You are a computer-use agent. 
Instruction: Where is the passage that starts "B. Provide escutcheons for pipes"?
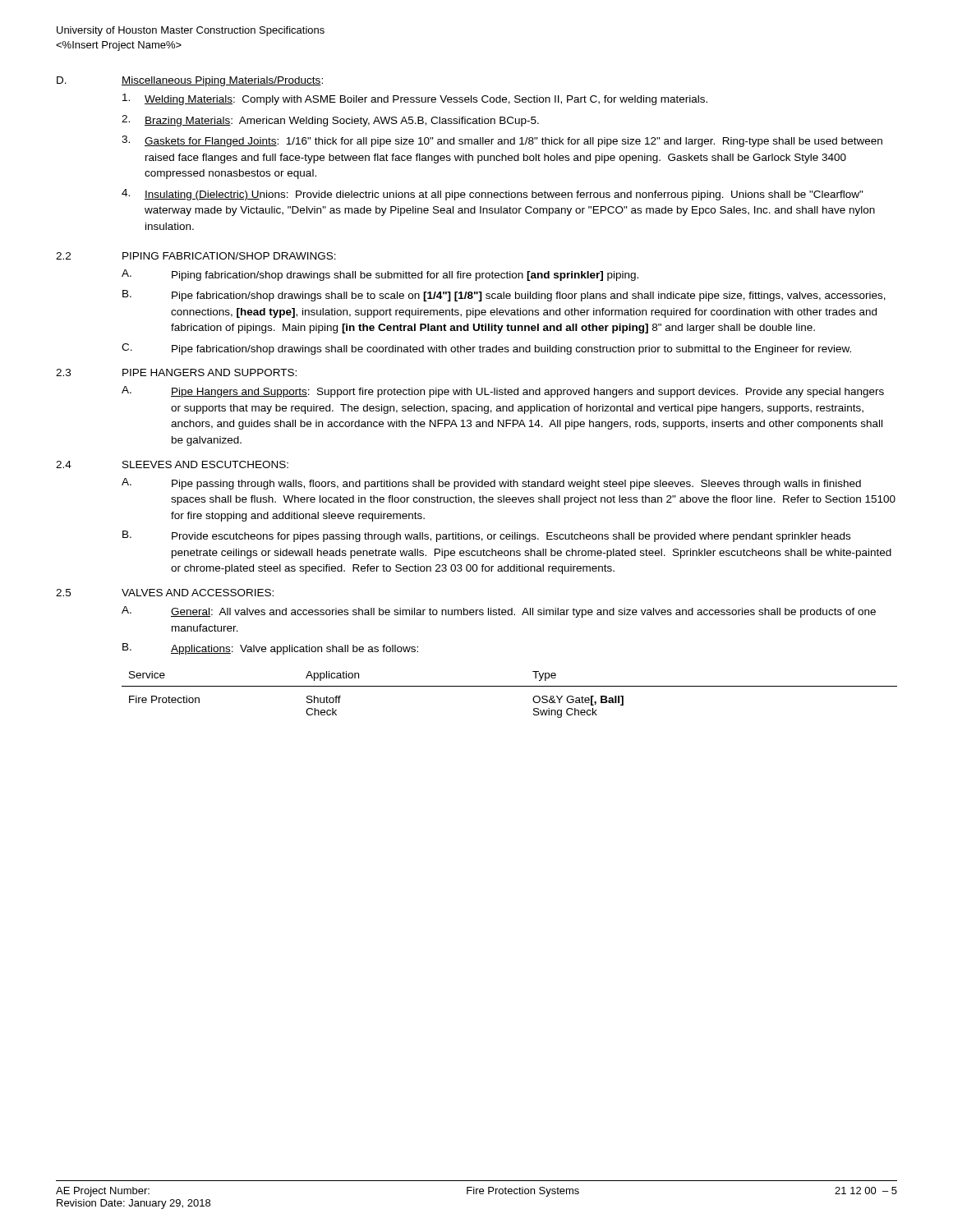476,552
